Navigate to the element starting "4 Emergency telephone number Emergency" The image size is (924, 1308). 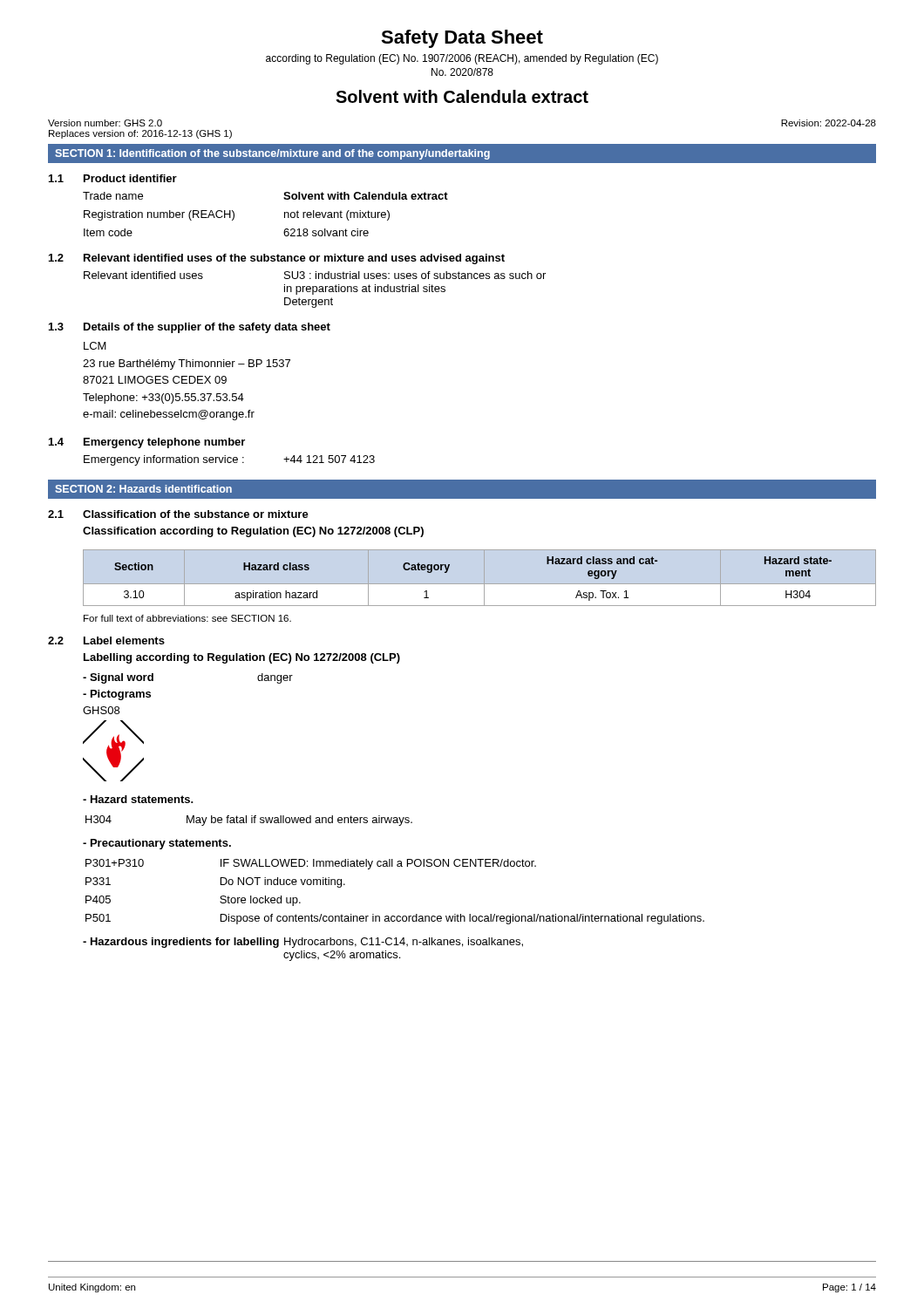[x=147, y=443]
